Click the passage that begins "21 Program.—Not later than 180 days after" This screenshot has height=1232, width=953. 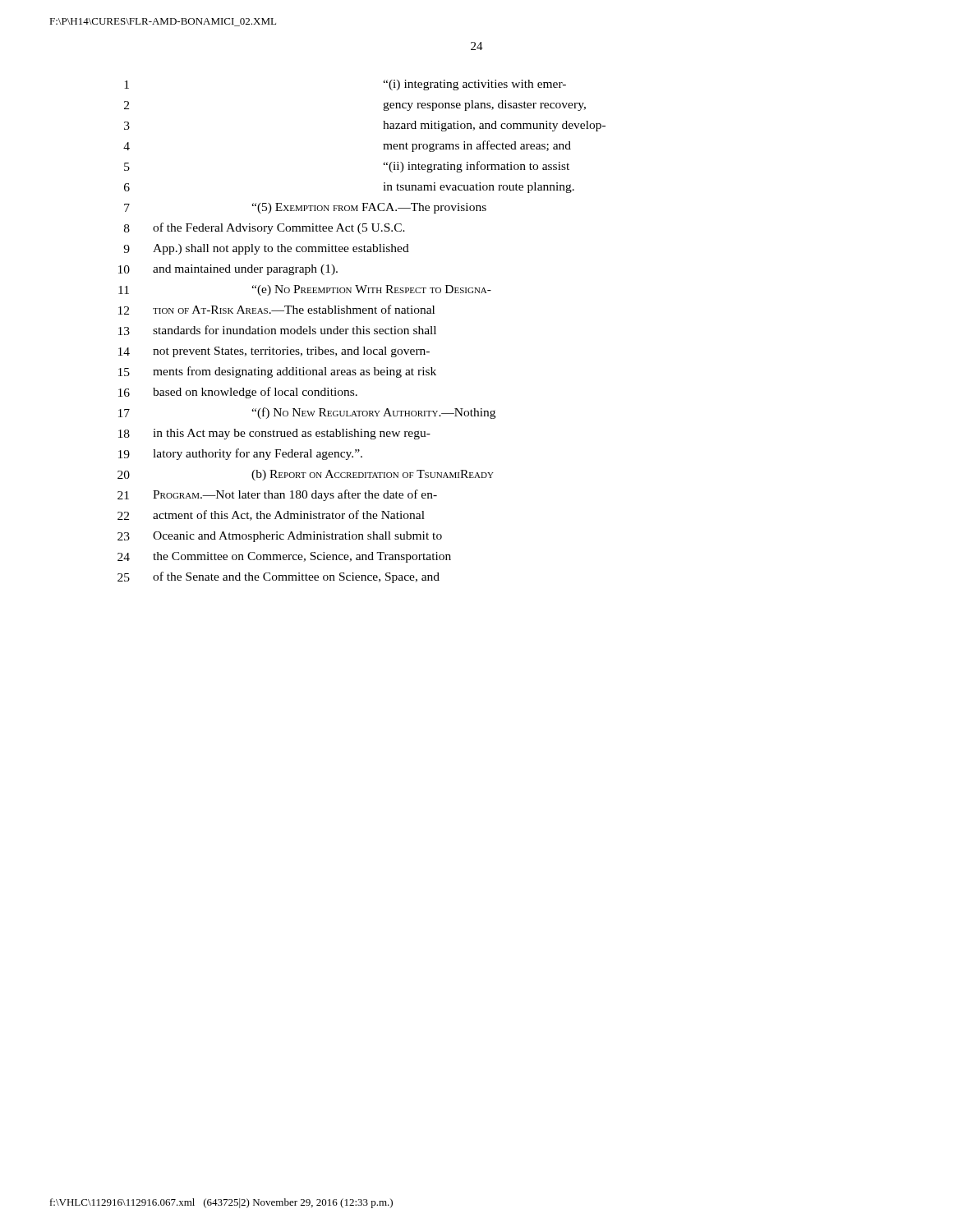277,495
